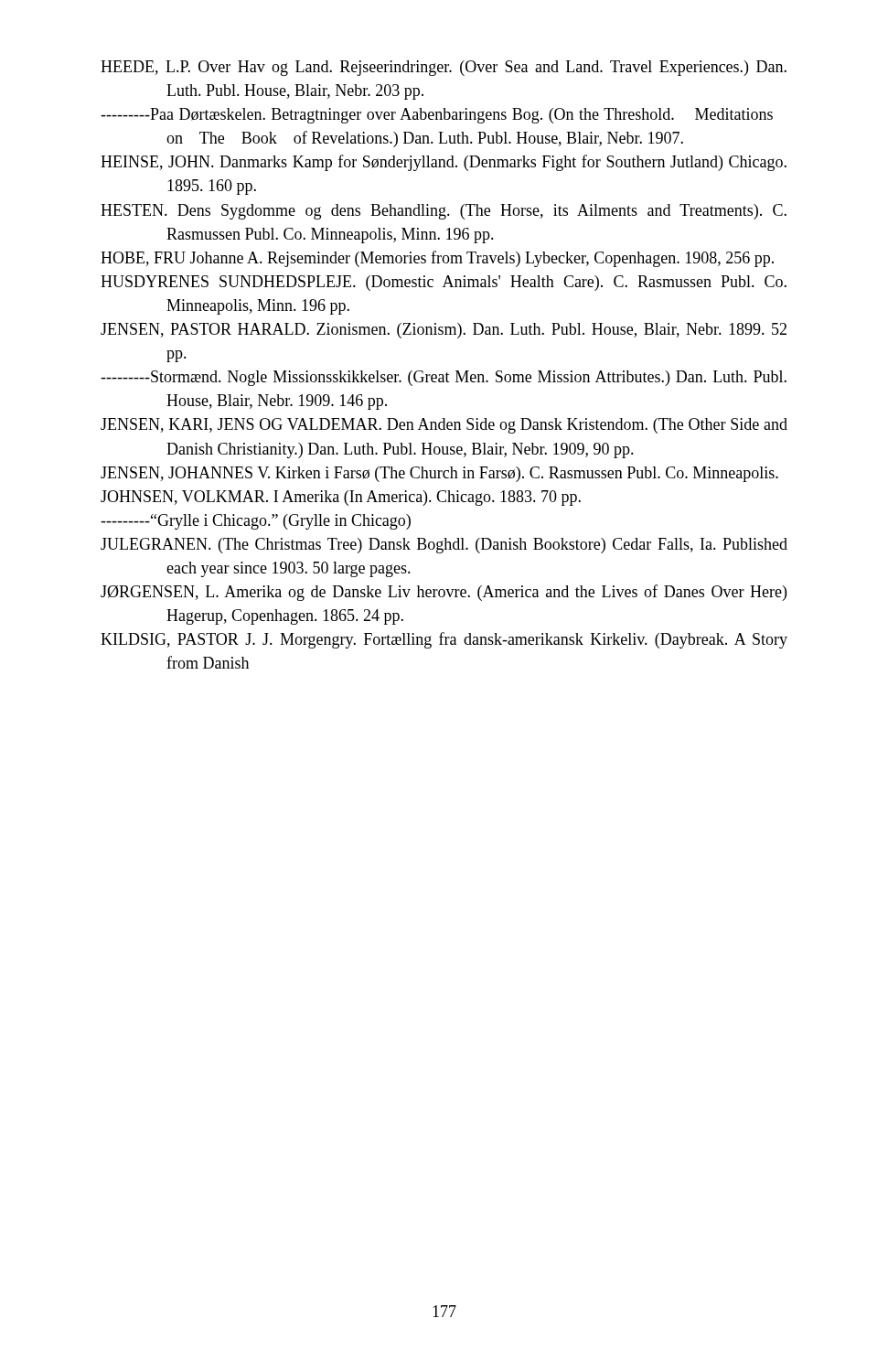Navigate to the element starting "JULEGRANEN. (The Christmas Tree) Dansk Boghdl."
This screenshot has height=1372, width=888.
444,556
